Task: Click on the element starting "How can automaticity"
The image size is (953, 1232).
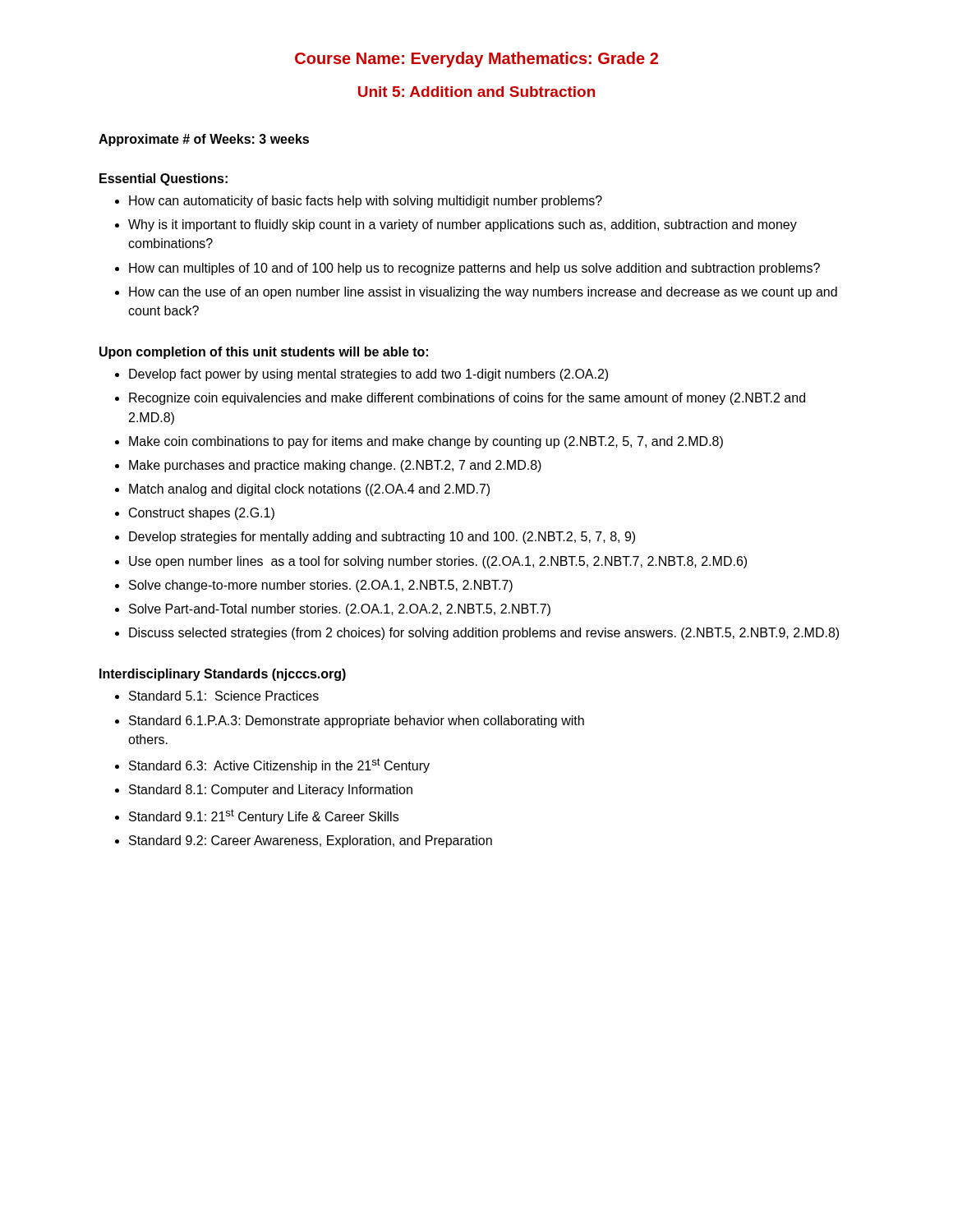Action: pyautogui.click(x=365, y=201)
